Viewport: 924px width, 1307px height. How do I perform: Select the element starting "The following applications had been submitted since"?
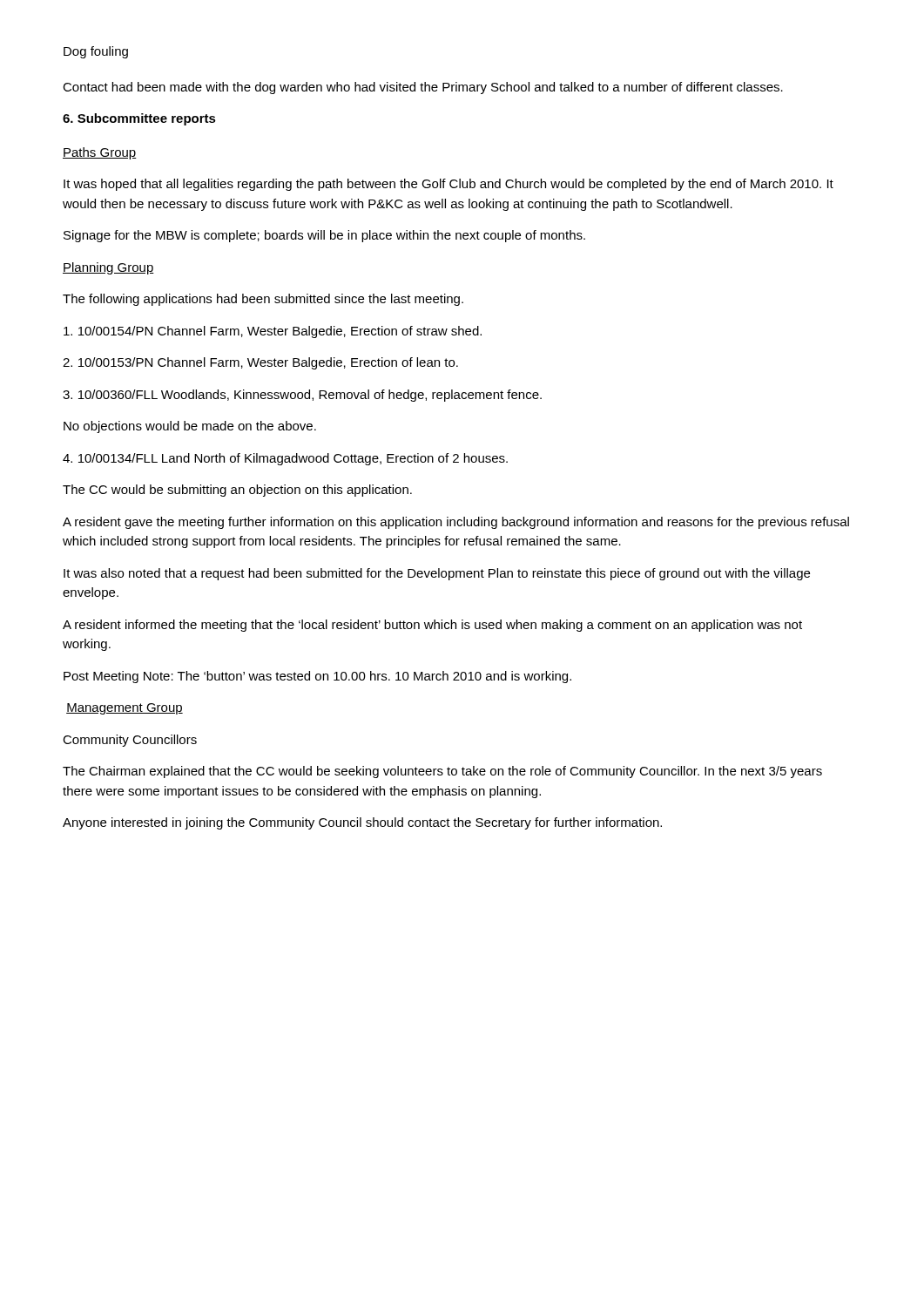tap(264, 298)
